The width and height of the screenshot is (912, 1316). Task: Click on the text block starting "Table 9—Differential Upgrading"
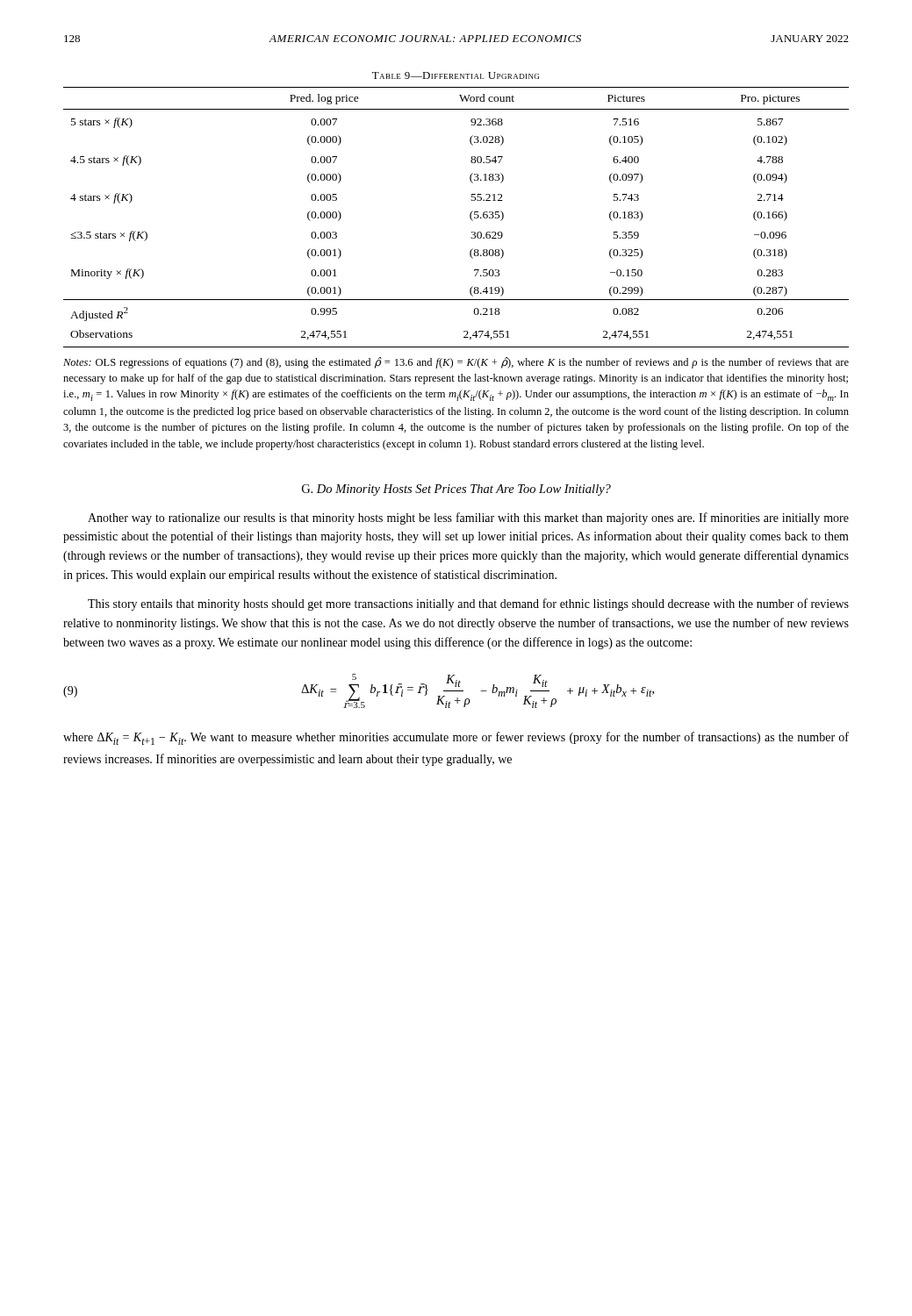coord(456,75)
